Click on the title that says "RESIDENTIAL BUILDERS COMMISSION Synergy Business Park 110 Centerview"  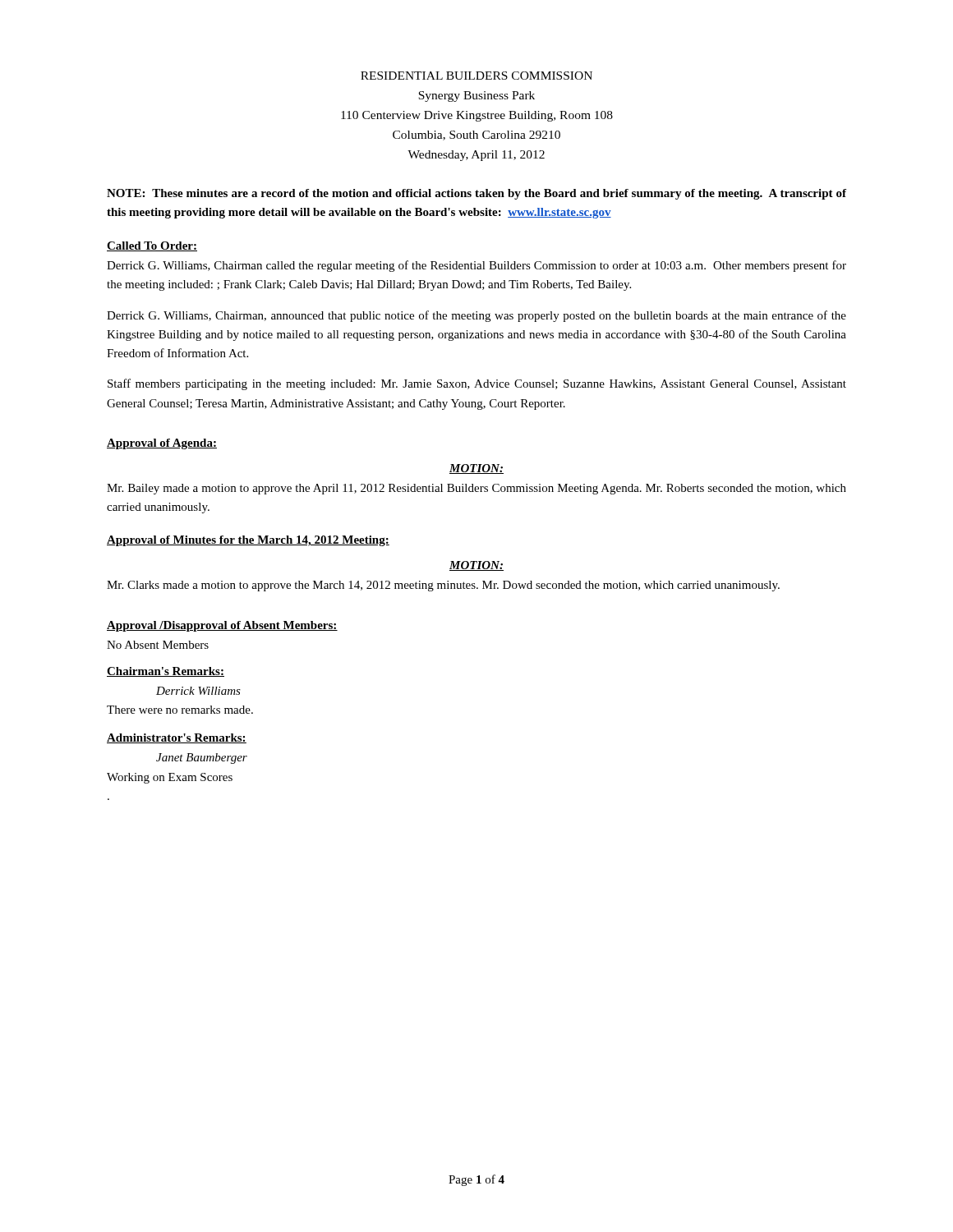tap(476, 115)
